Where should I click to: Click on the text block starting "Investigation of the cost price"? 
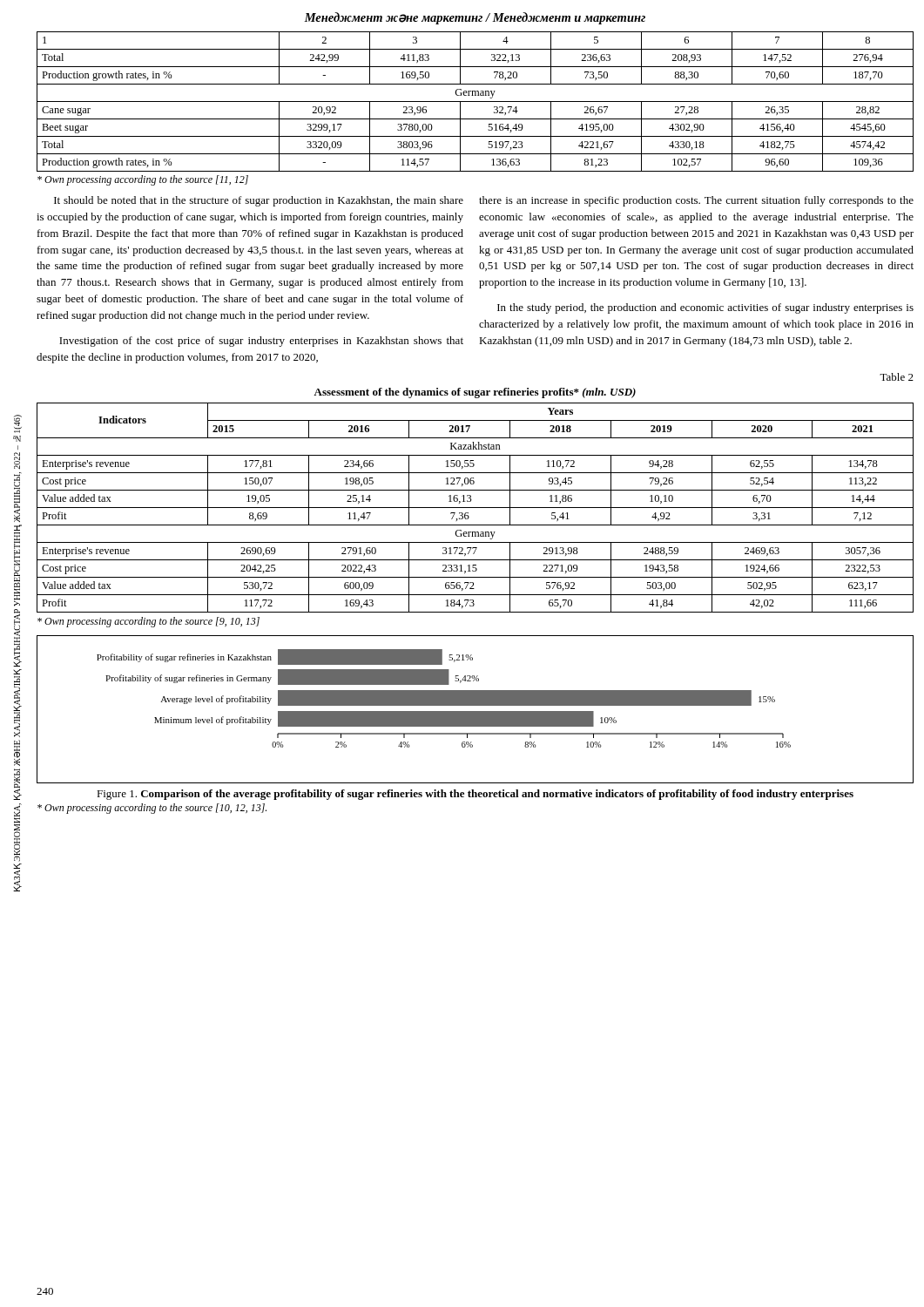(250, 348)
